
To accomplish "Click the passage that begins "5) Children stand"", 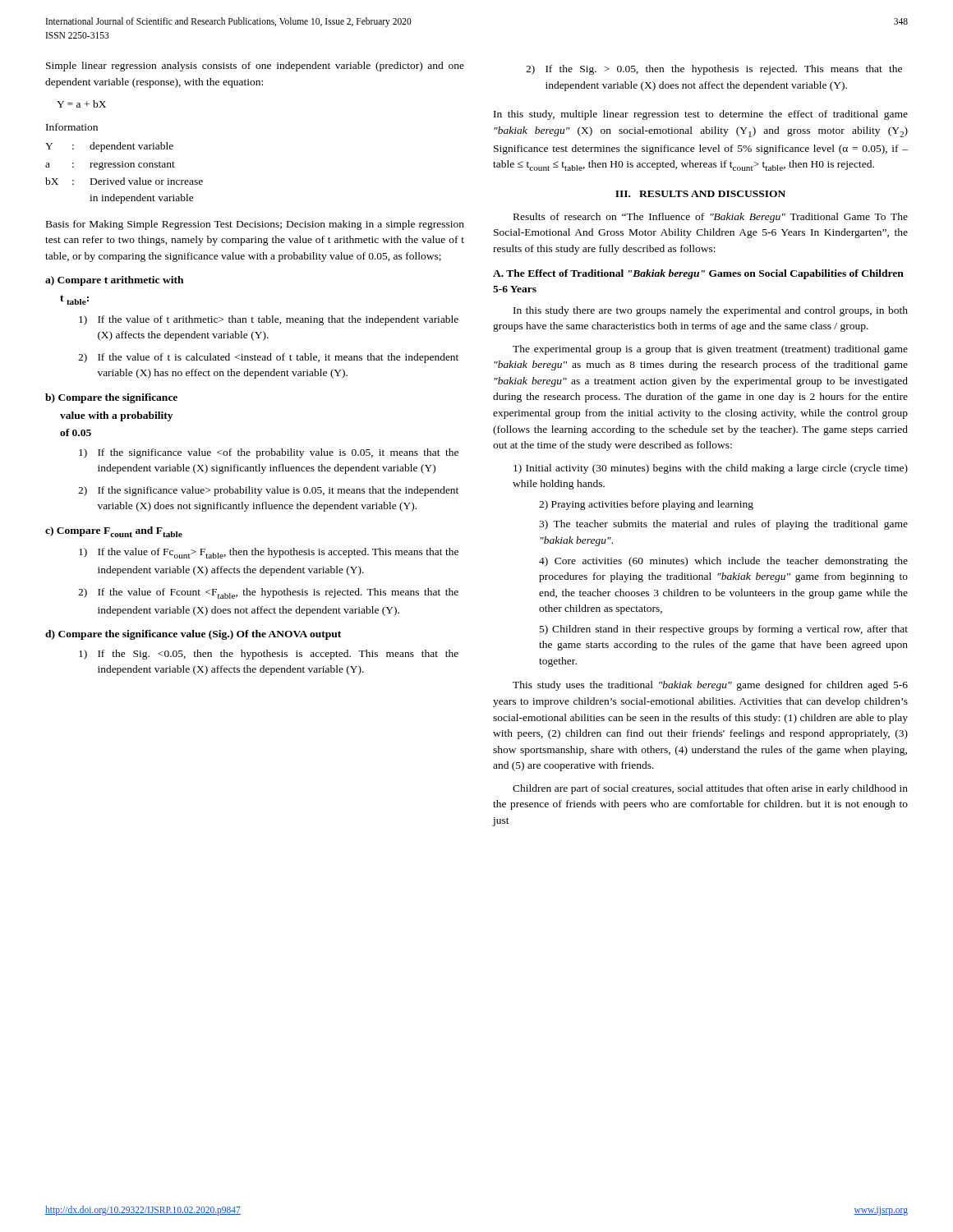I will tap(723, 645).
